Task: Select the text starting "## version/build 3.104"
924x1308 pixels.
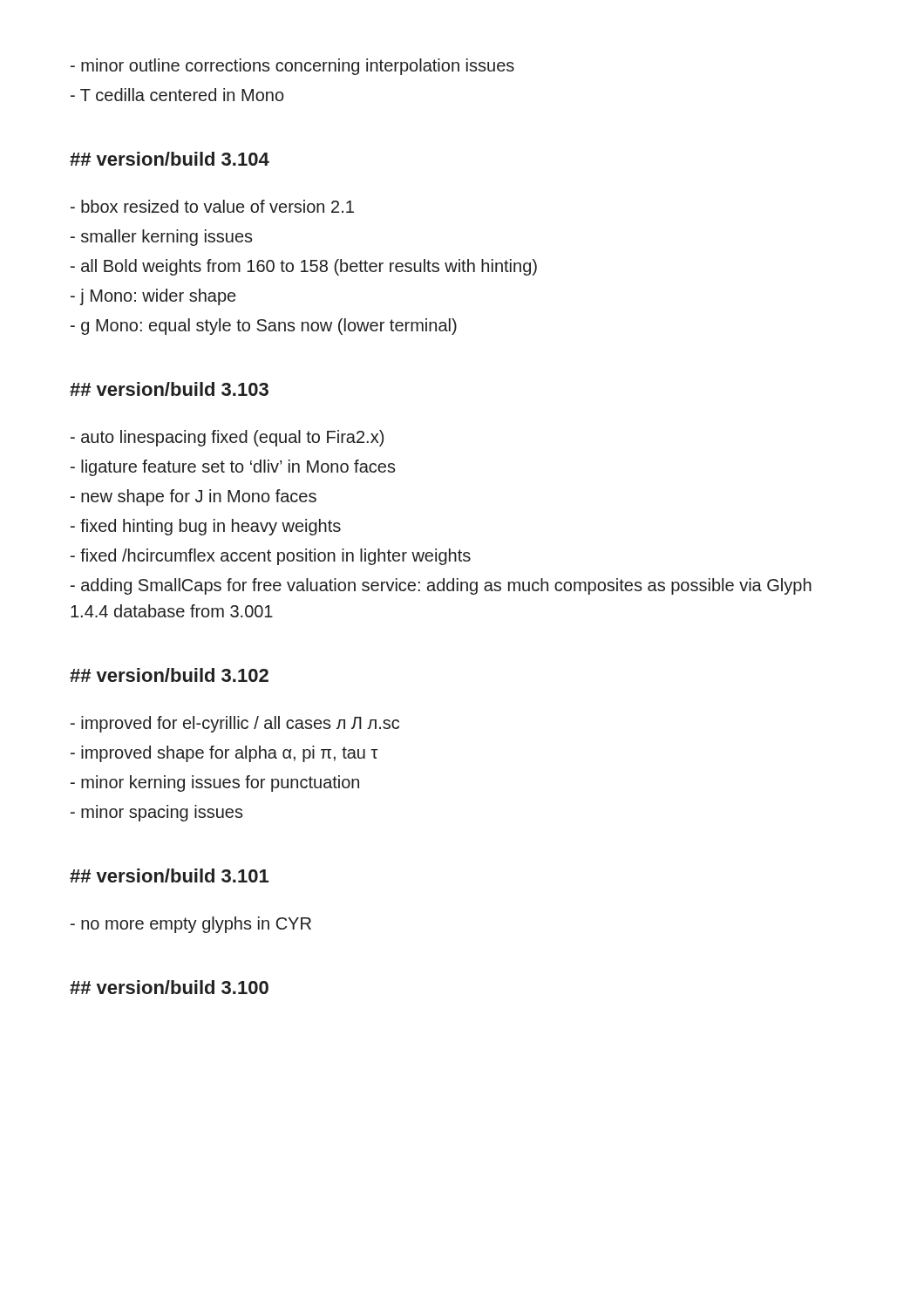Action: (x=169, y=159)
